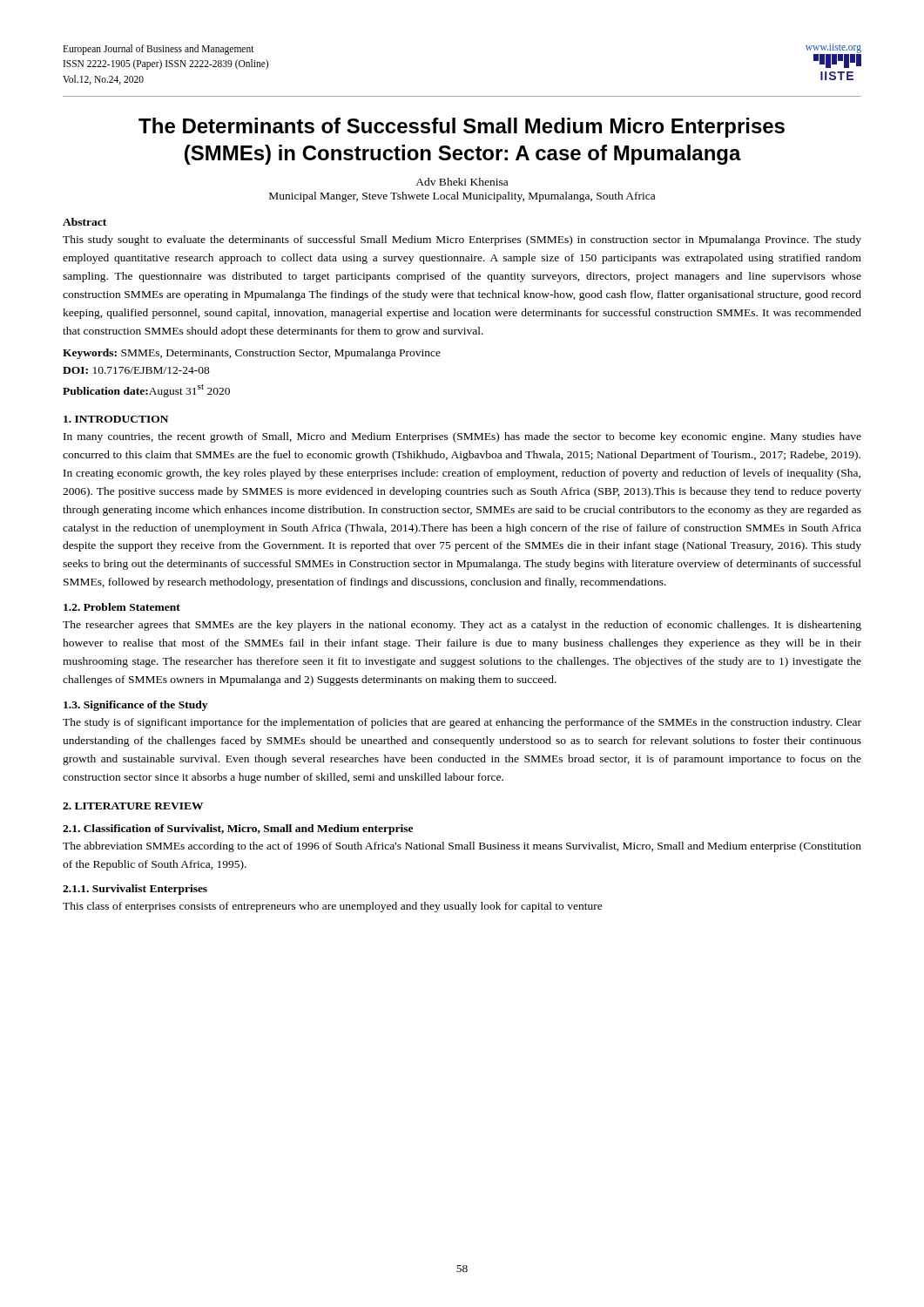924x1307 pixels.
Task: Where does it say "1.2. Problem Statement"?
Action: coord(121,607)
